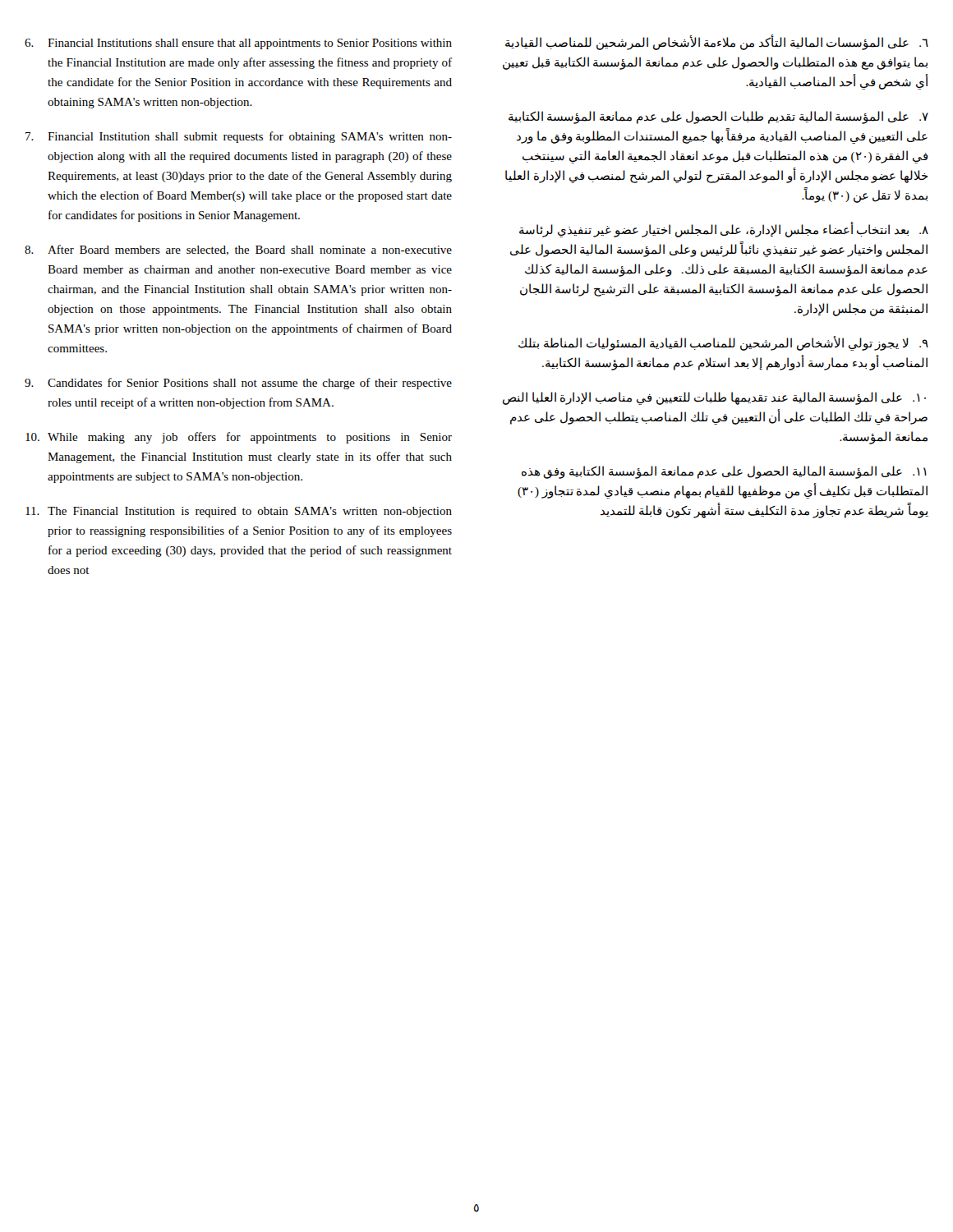Click on the list item that says "9. Candidates for Senior Positions"
This screenshot has height=1232, width=953.
point(238,393)
